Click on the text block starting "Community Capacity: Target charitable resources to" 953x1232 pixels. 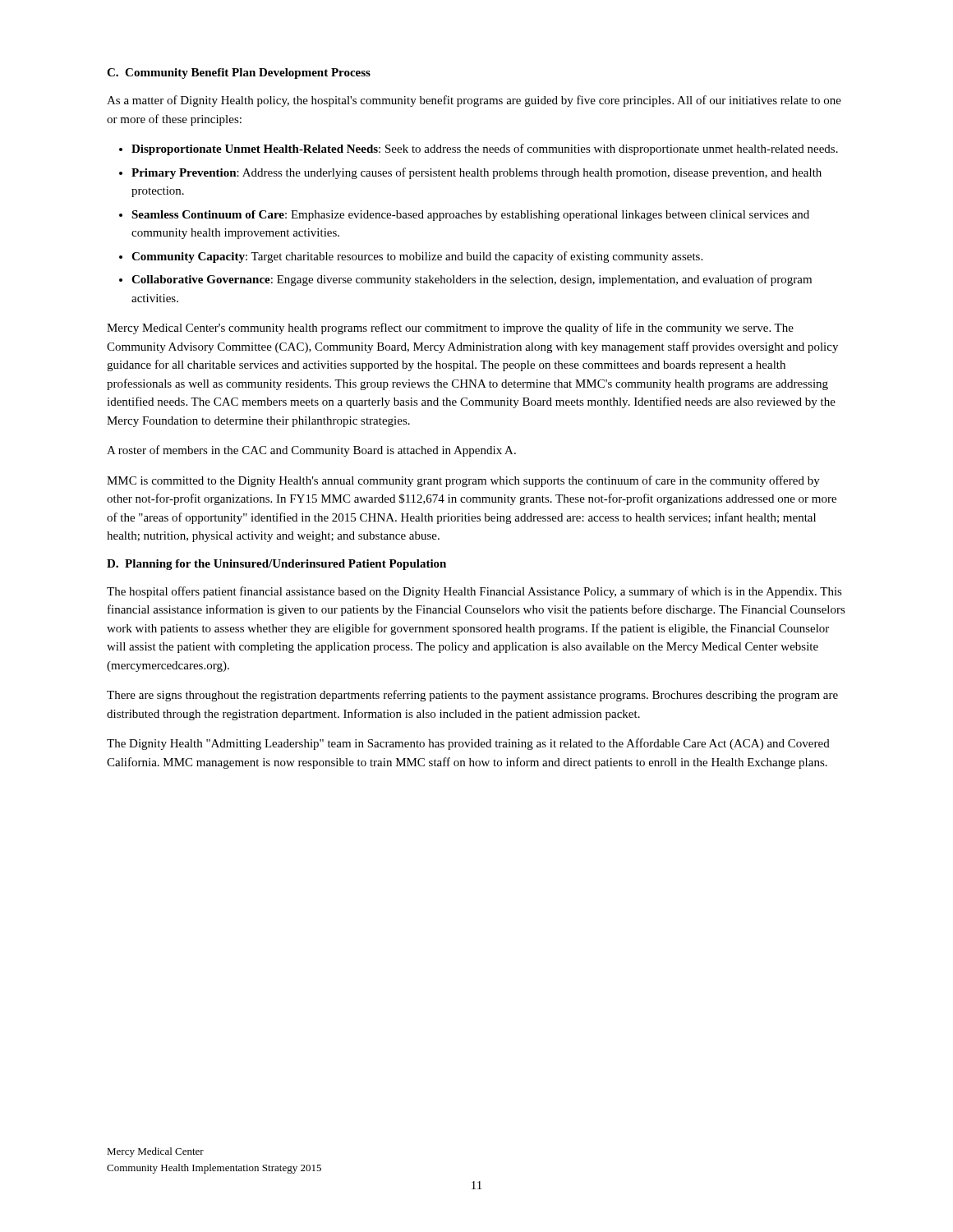417,256
